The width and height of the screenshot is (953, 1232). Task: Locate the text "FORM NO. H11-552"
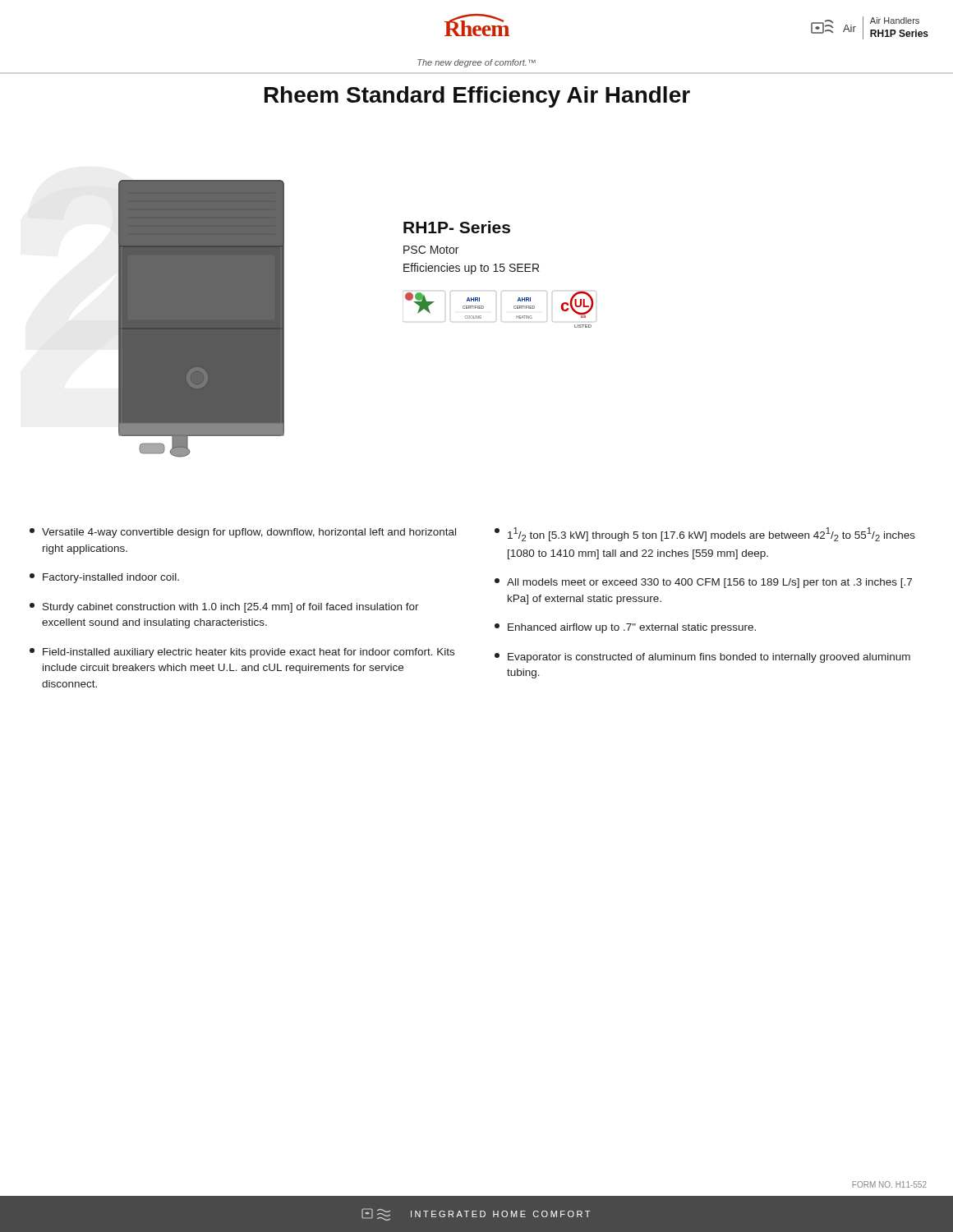(889, 1185)
